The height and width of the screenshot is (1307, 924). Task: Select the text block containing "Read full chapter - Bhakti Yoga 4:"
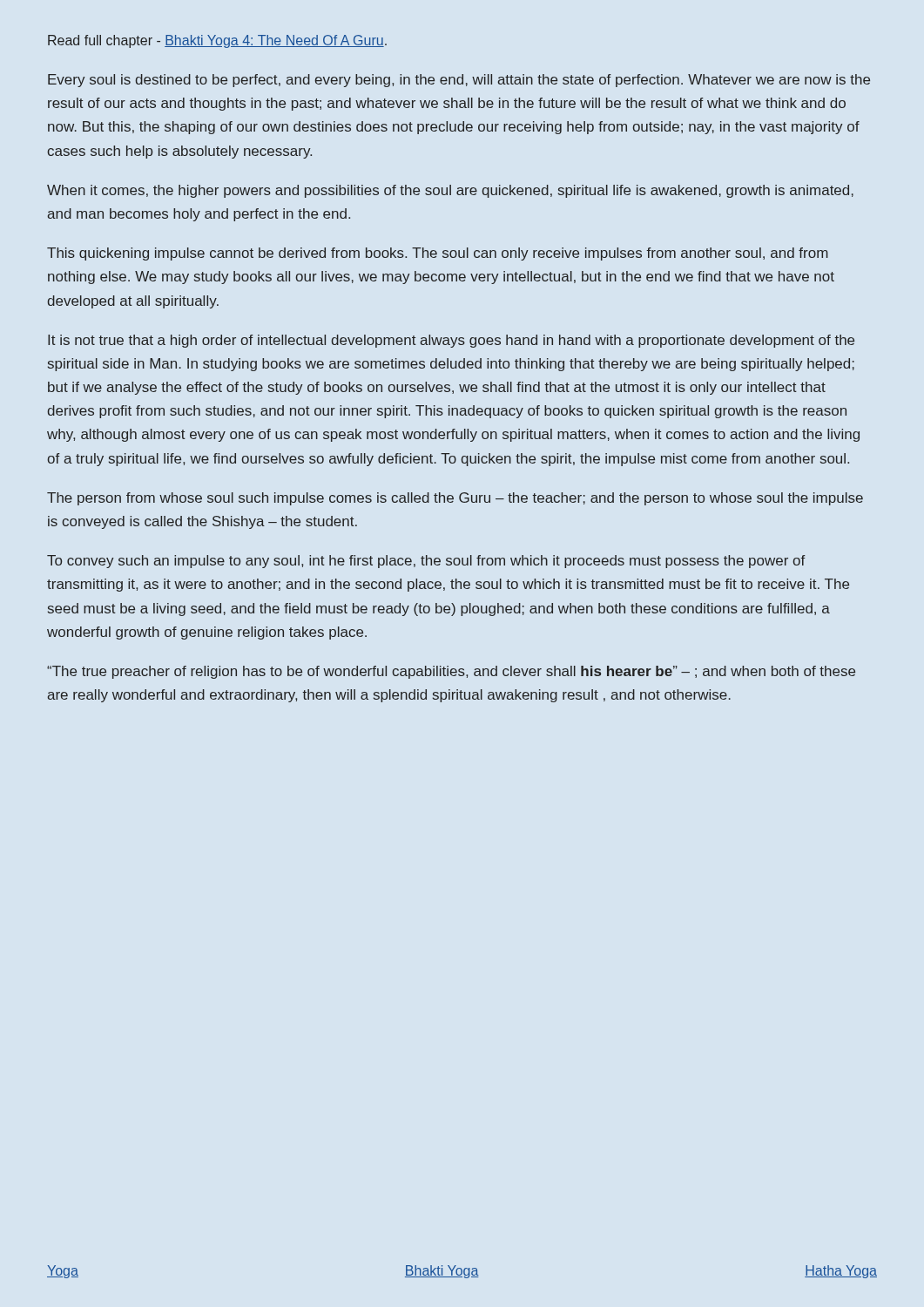(217, 41)
